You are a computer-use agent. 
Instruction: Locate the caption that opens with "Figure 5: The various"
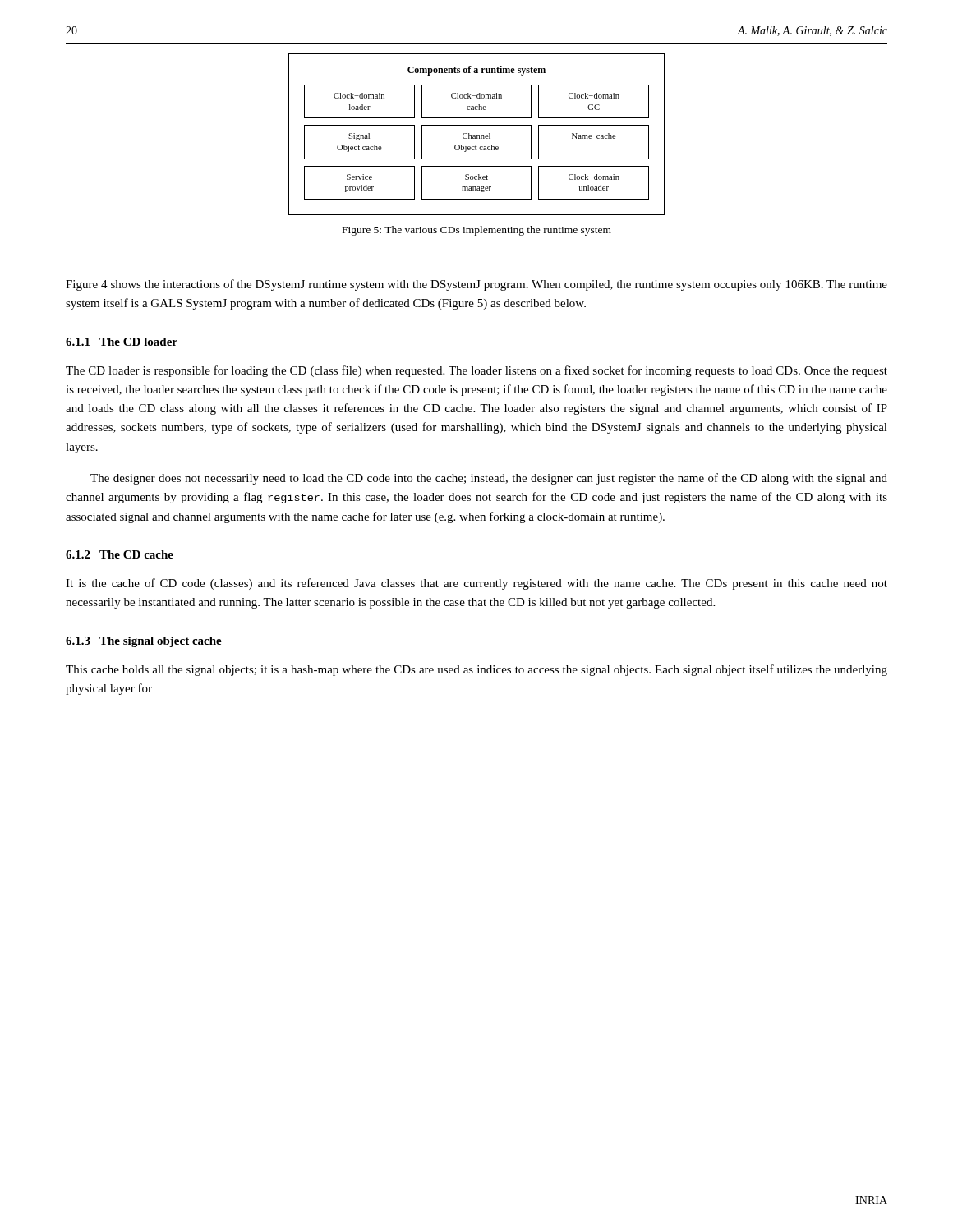[476, 229]
